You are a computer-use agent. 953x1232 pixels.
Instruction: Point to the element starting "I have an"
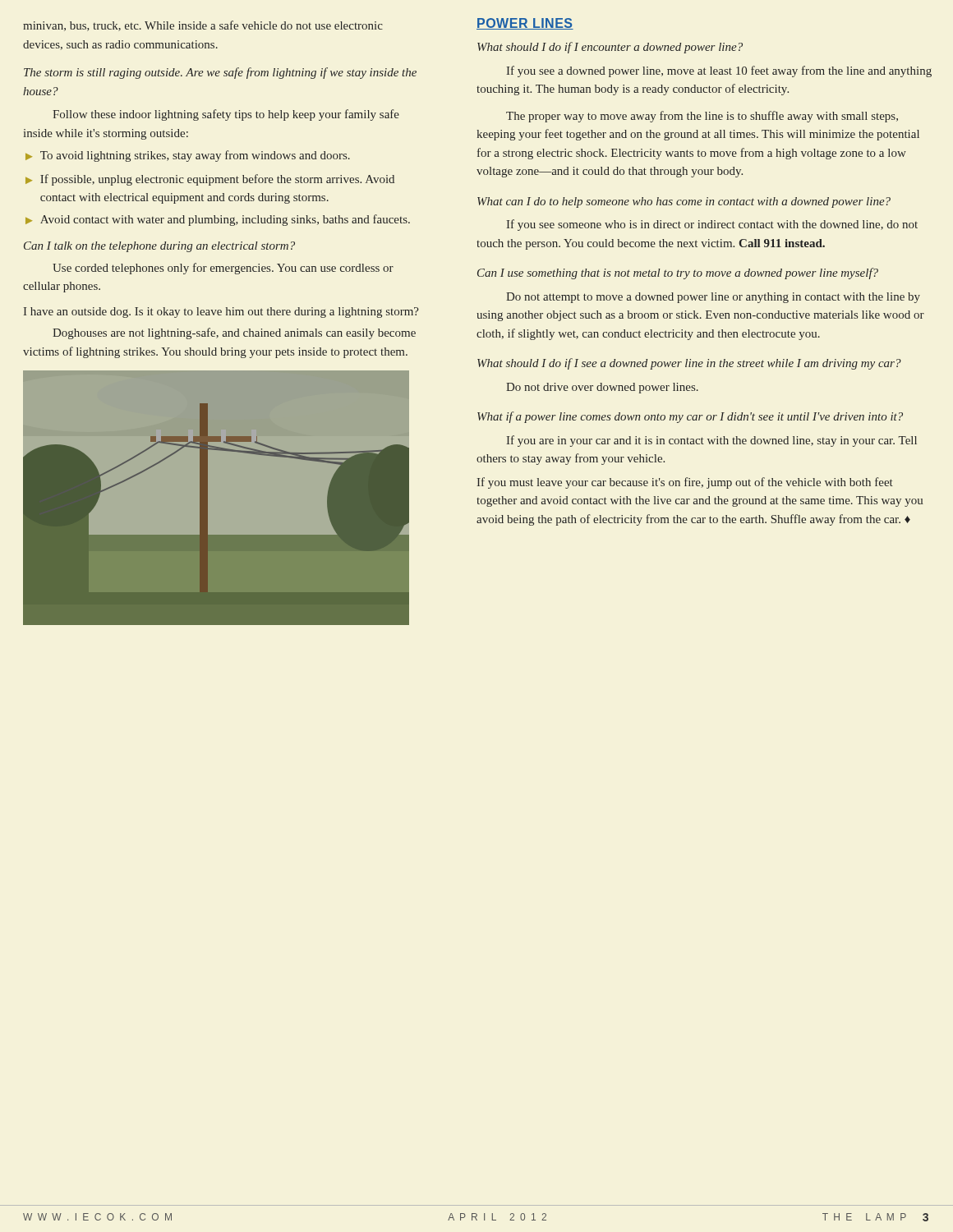click(221, 311)
